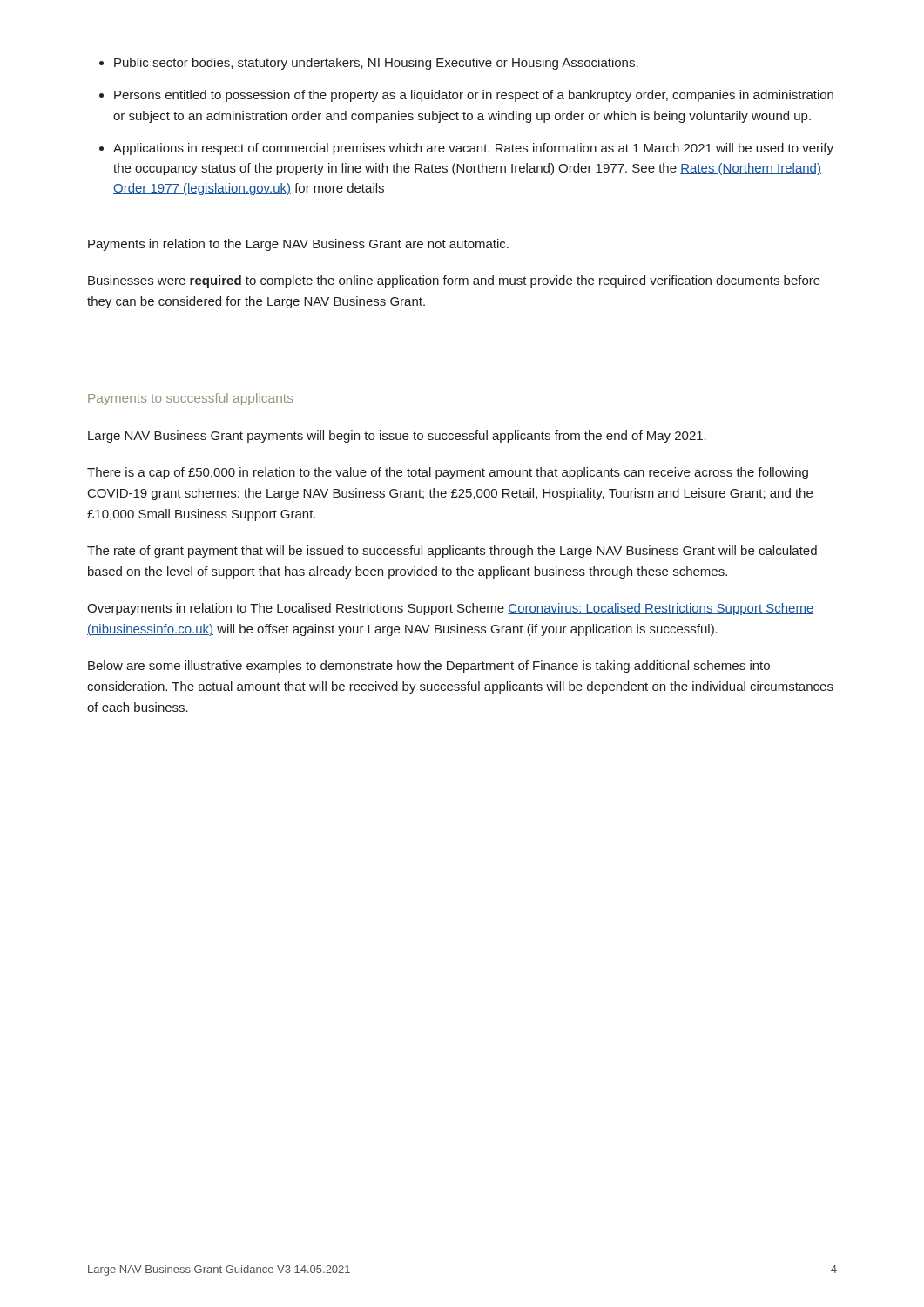The width and height of the screenshot is (924, 1307).
Task: Locate the block of text that opens with "Applications in respect of commercial"
Action: click(x=473, y=168)
